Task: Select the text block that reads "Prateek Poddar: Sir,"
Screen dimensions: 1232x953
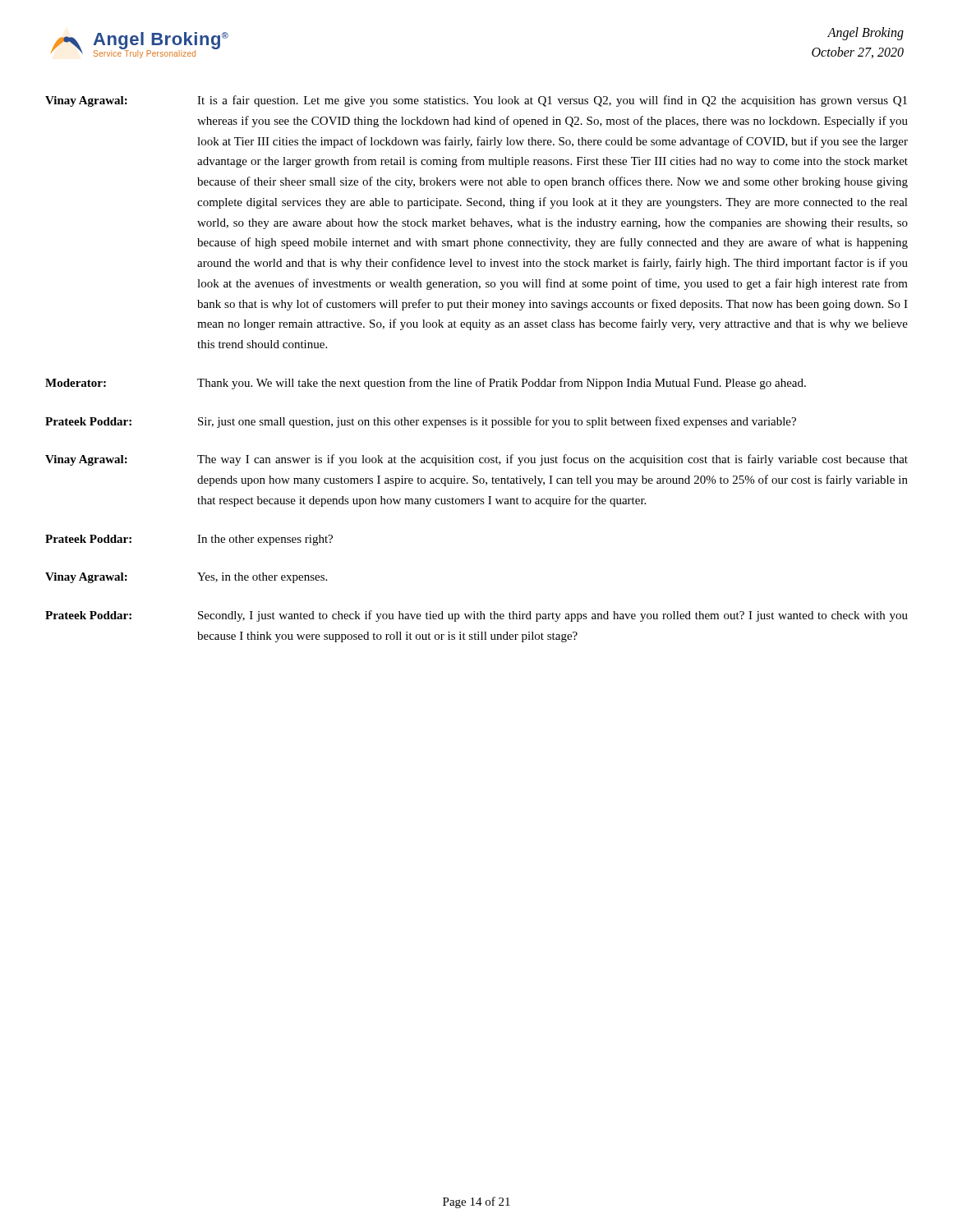Action: click(476, 421)
